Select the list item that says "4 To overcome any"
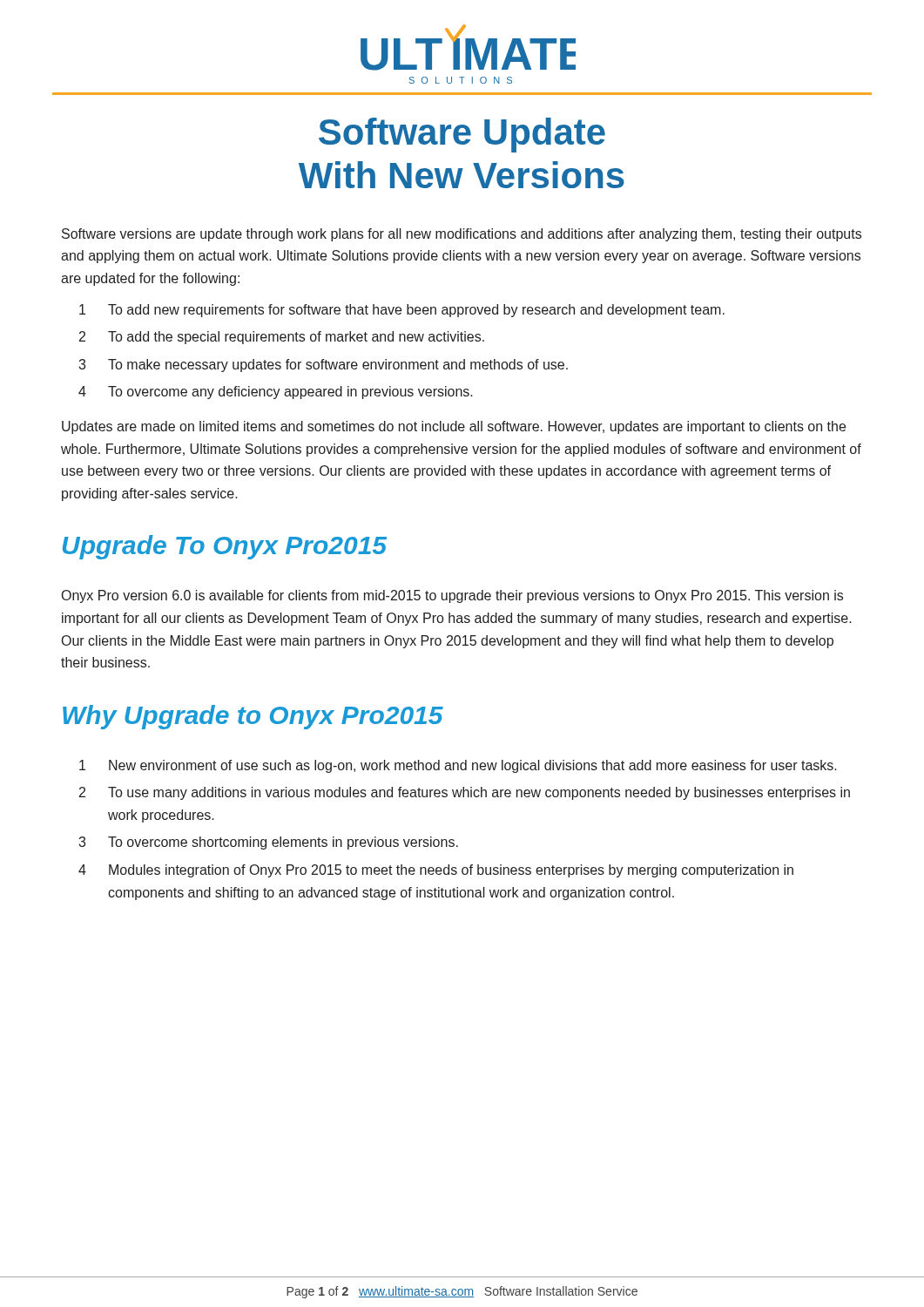Viewport: 924px width, 1307px height. tap(471, 392)
